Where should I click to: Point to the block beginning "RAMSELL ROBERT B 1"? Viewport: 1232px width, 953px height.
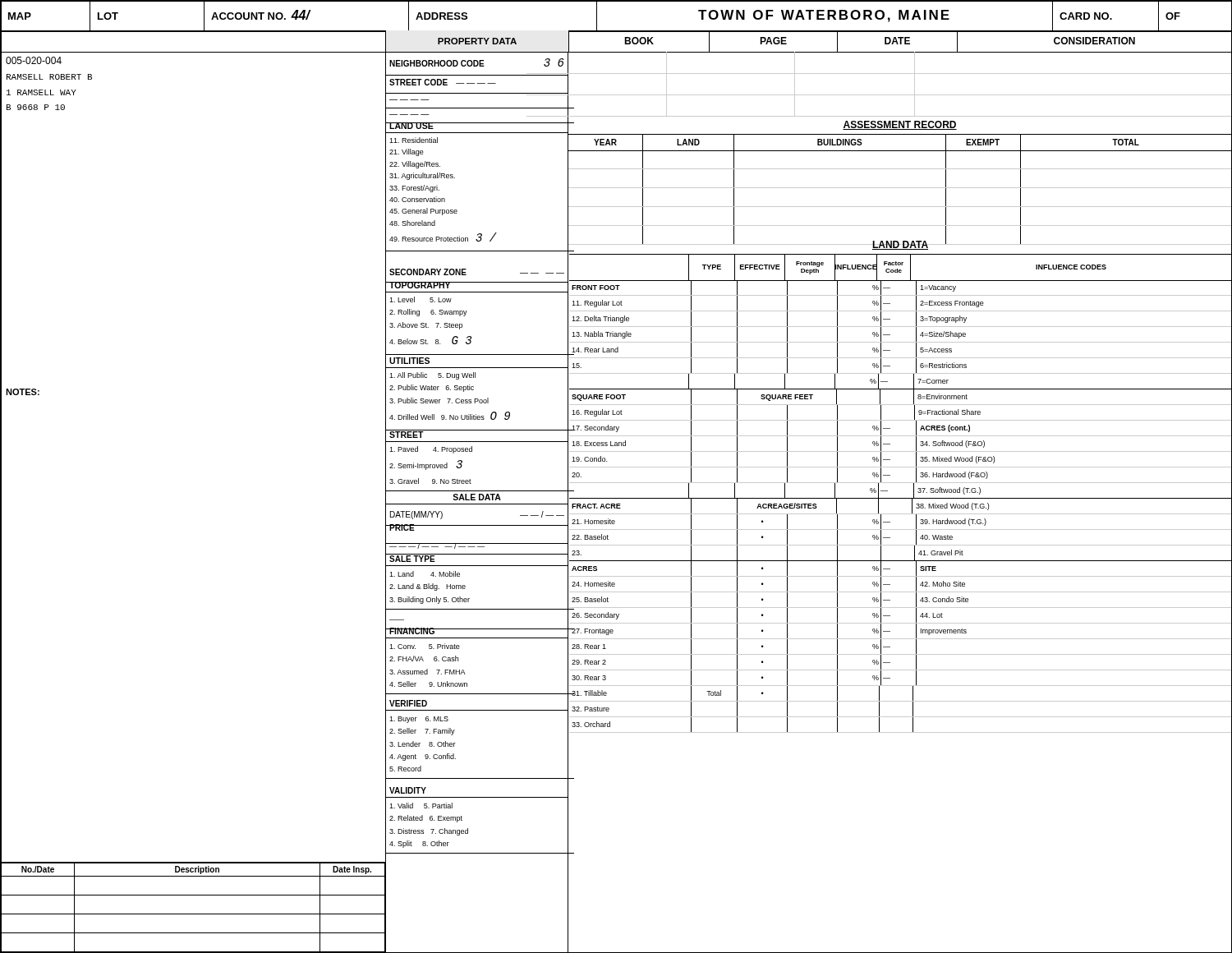coord(49,93)
